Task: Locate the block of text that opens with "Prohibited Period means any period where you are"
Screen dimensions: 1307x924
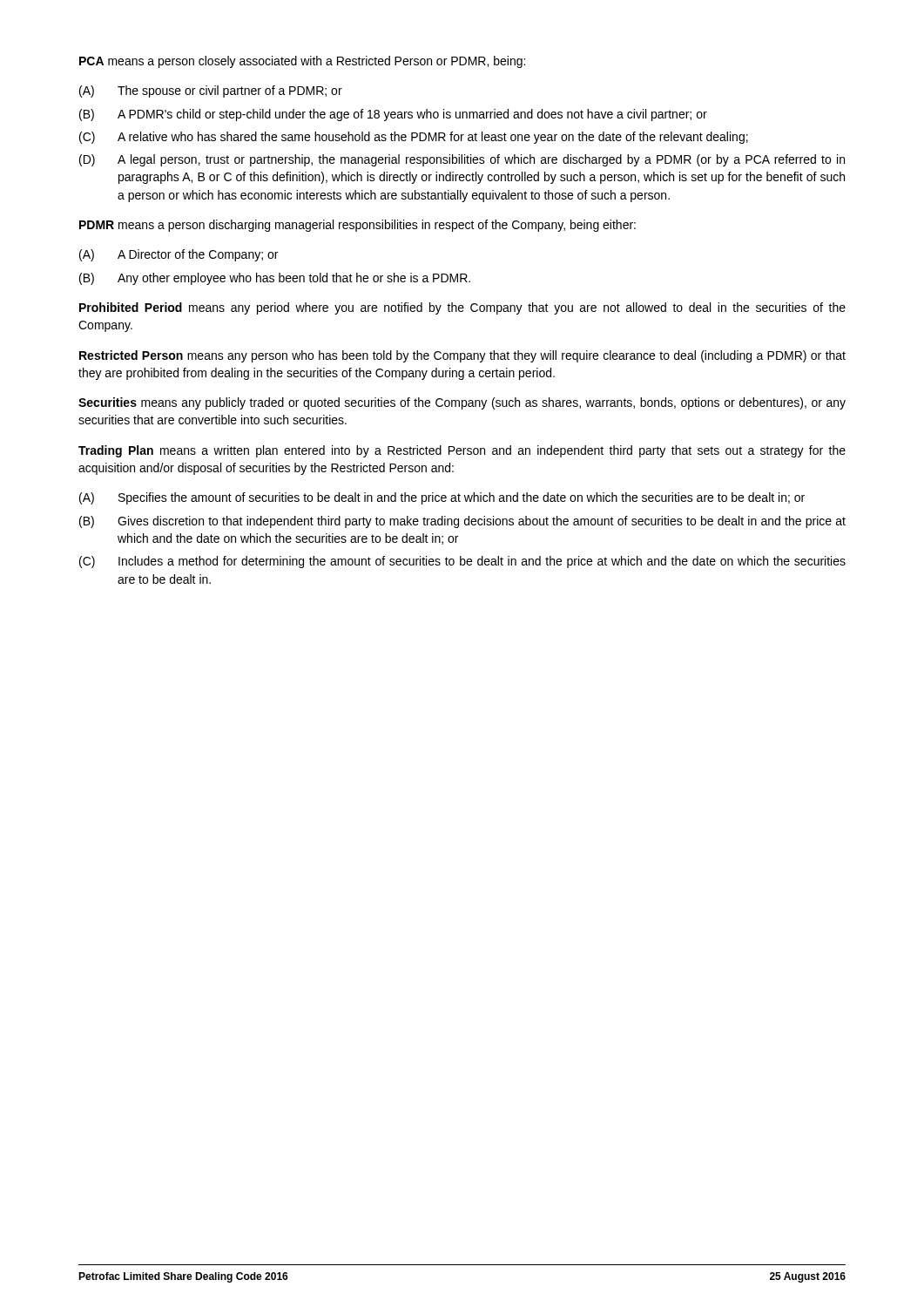Action: pyautogui.click(x=462, y=316)
